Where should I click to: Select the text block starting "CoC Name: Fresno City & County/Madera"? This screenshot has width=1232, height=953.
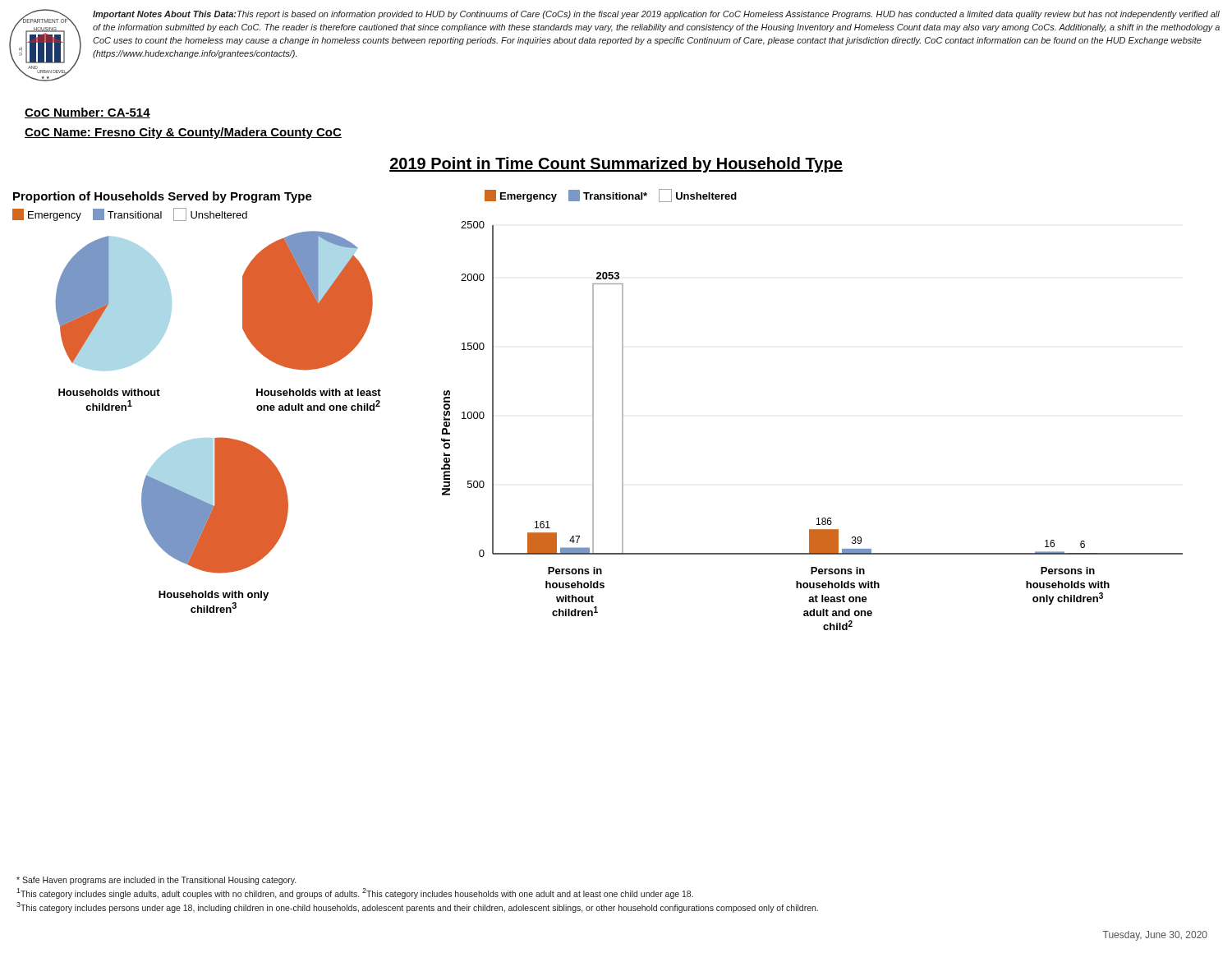(x=183, y=132)
